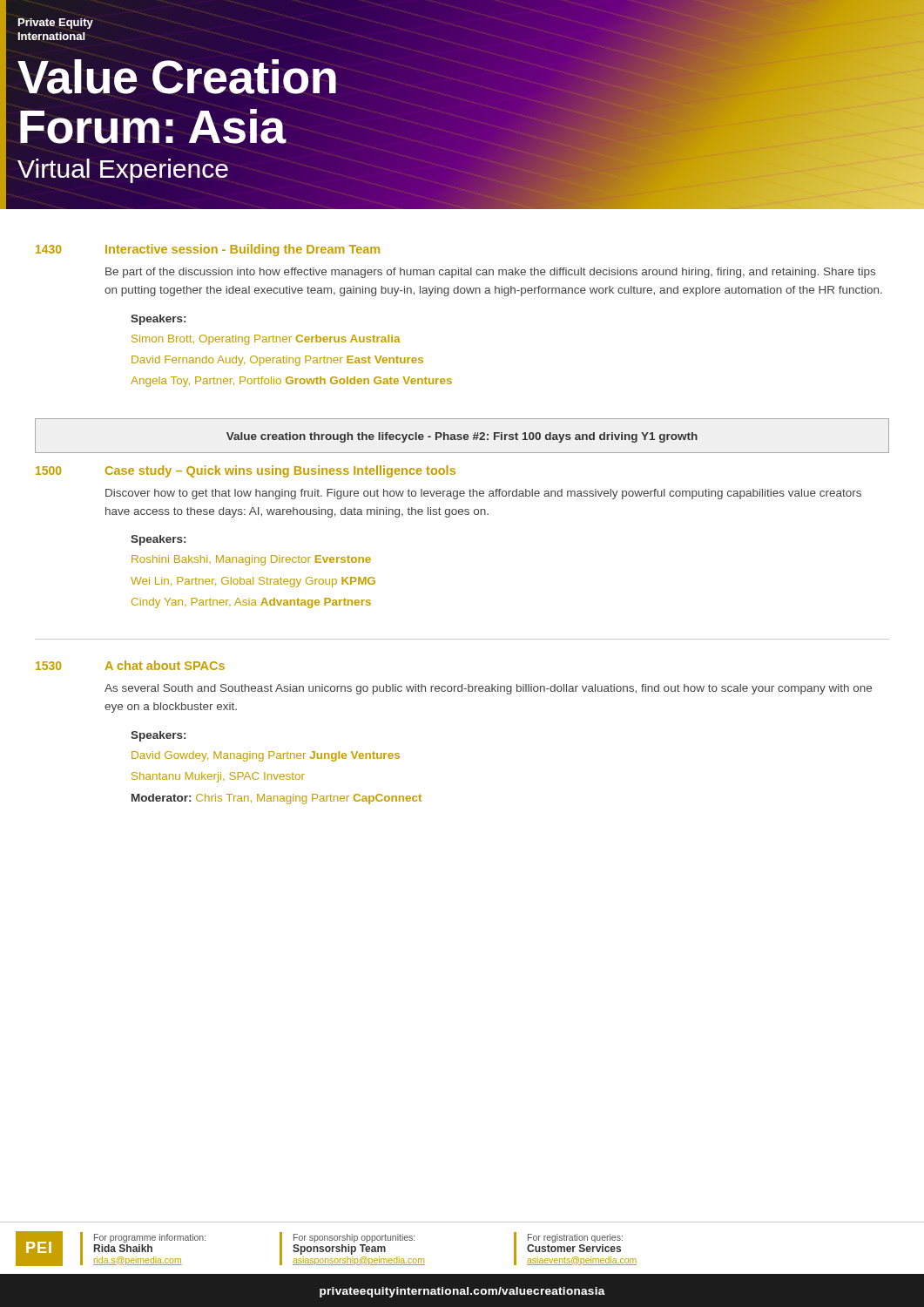Find the block on this page that starts "1500 Case study – Quick"

pyautogui.click(x=246, y=471)
